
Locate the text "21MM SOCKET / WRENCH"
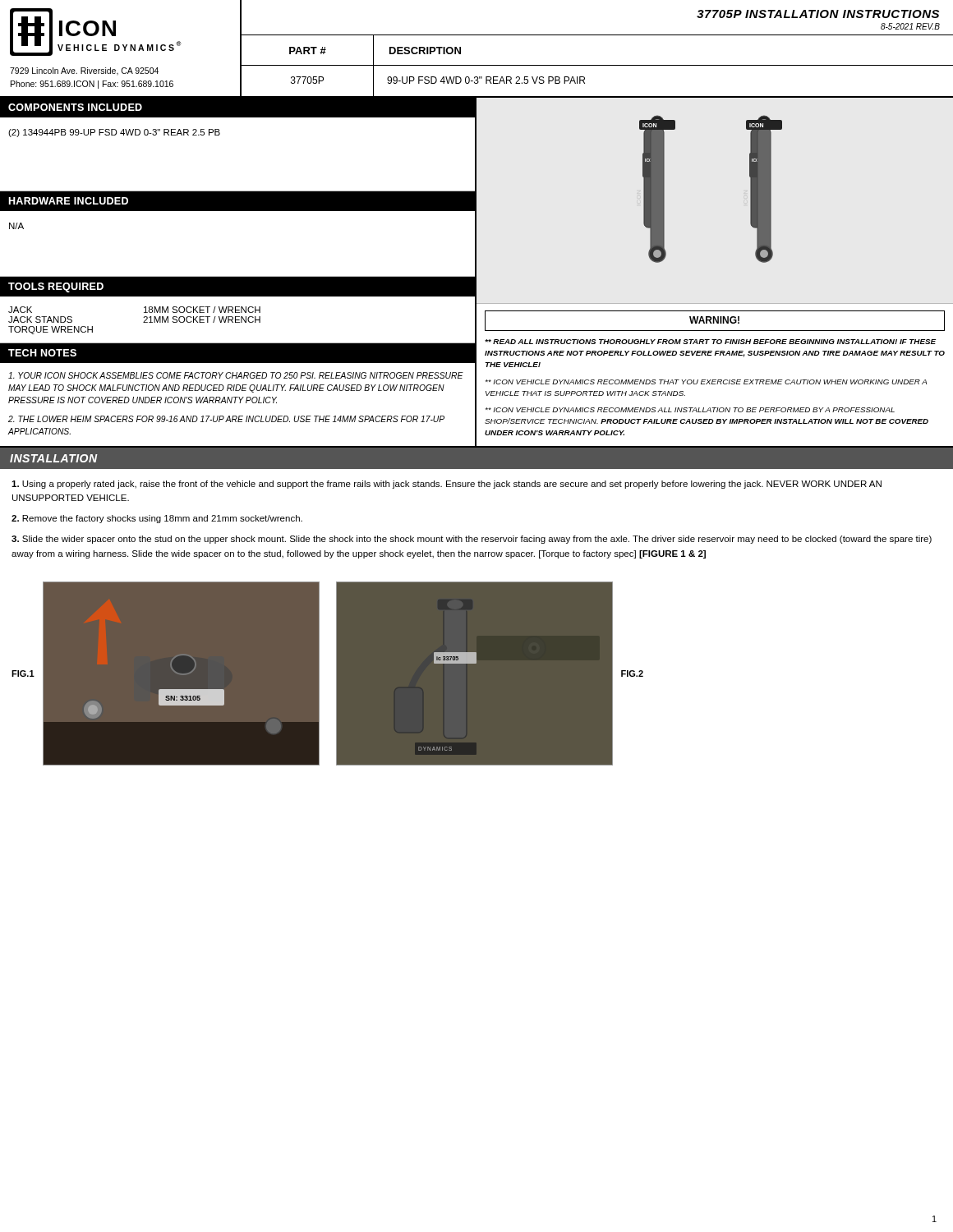[202, 319]
